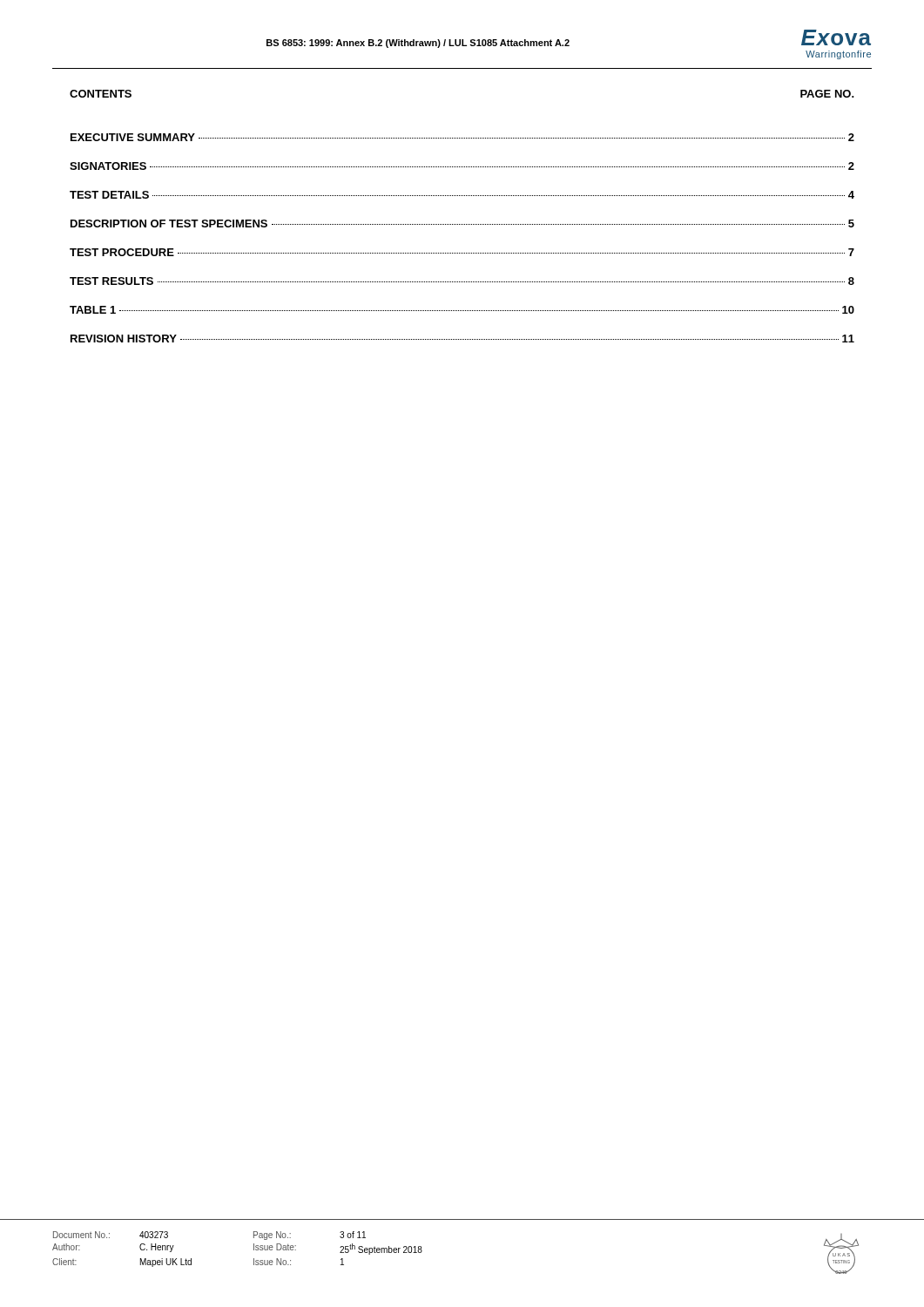The height and width of the screenshot is (1307, 924).
Task: Select the block starting "TEST RESULTS 8"
Action: pos(462,281)
